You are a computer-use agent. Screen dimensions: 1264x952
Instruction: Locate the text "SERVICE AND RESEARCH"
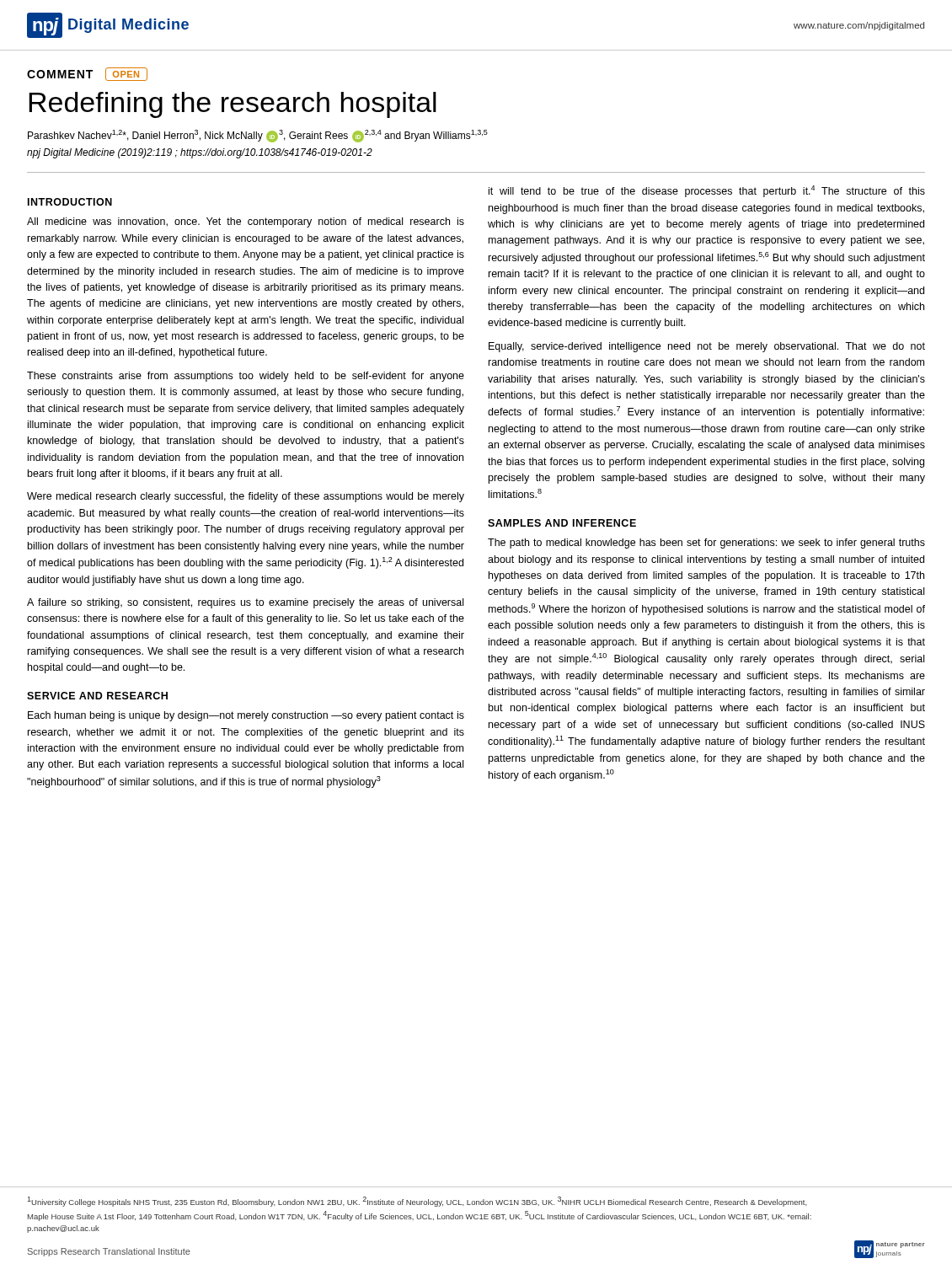tap(98, 696)
